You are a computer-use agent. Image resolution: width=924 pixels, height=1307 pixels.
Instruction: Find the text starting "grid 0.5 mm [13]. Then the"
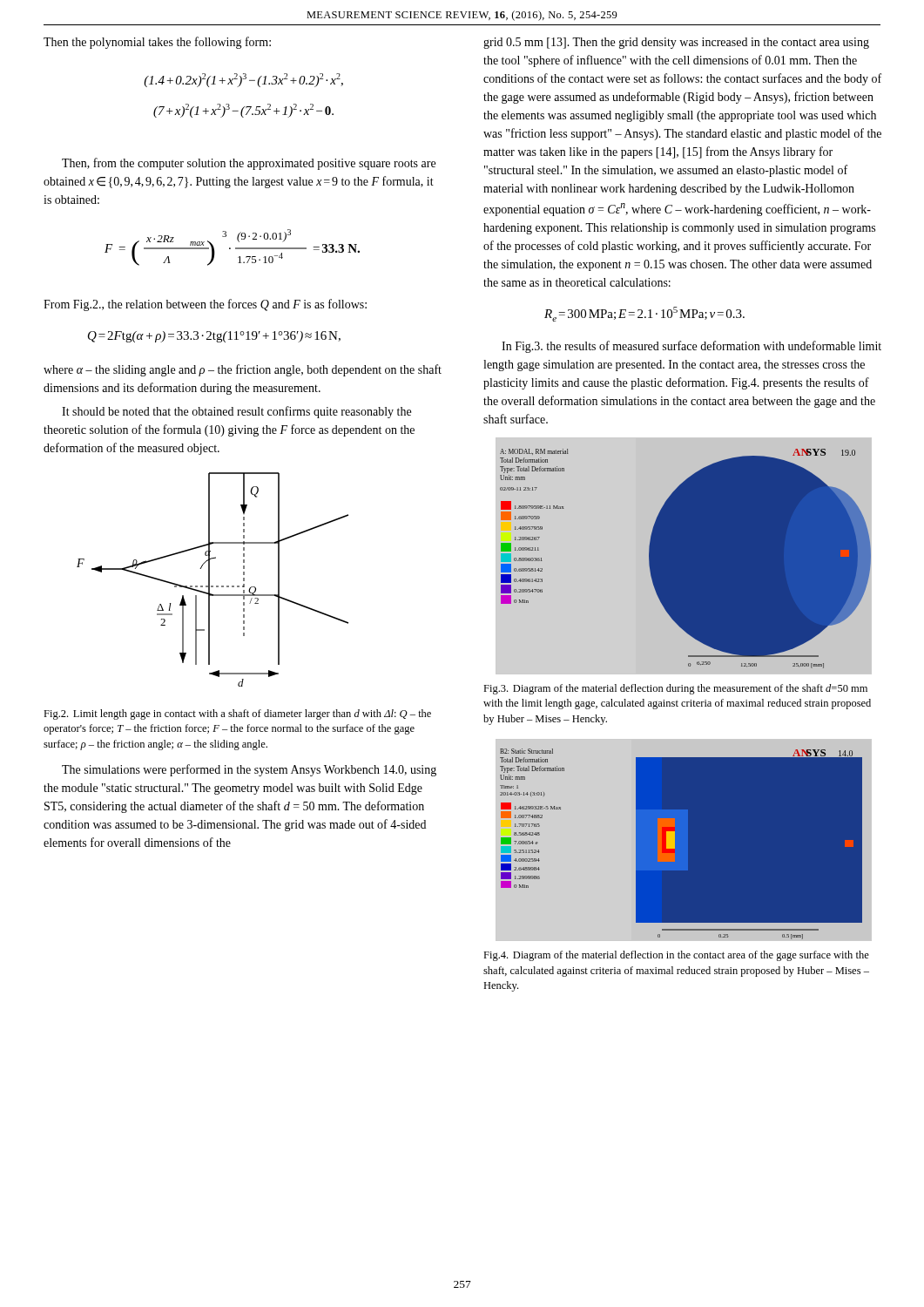coord(684,162)
